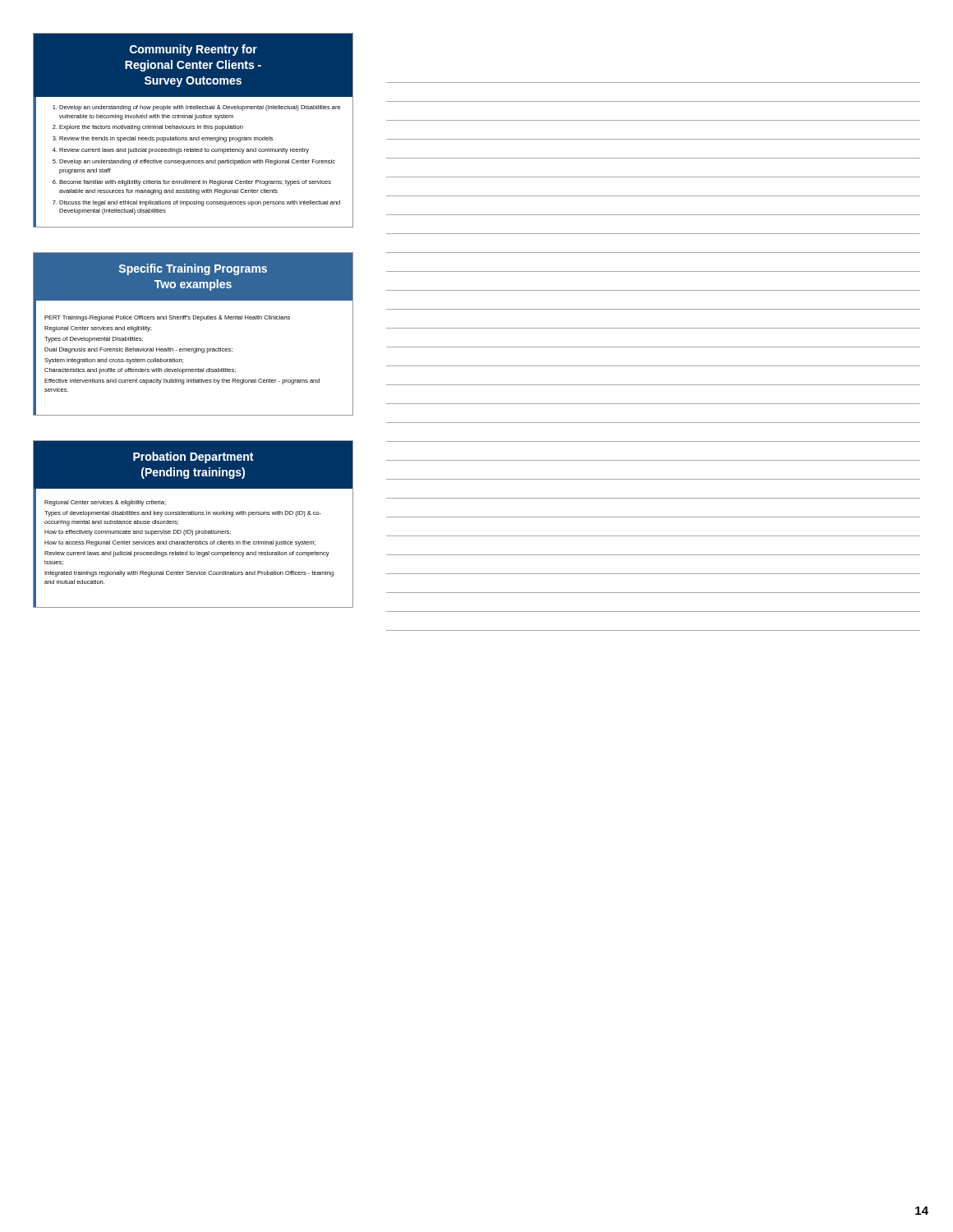Select the text block containing "Dual Diagnosis and Forensic Behavioral"

(139, 349)
